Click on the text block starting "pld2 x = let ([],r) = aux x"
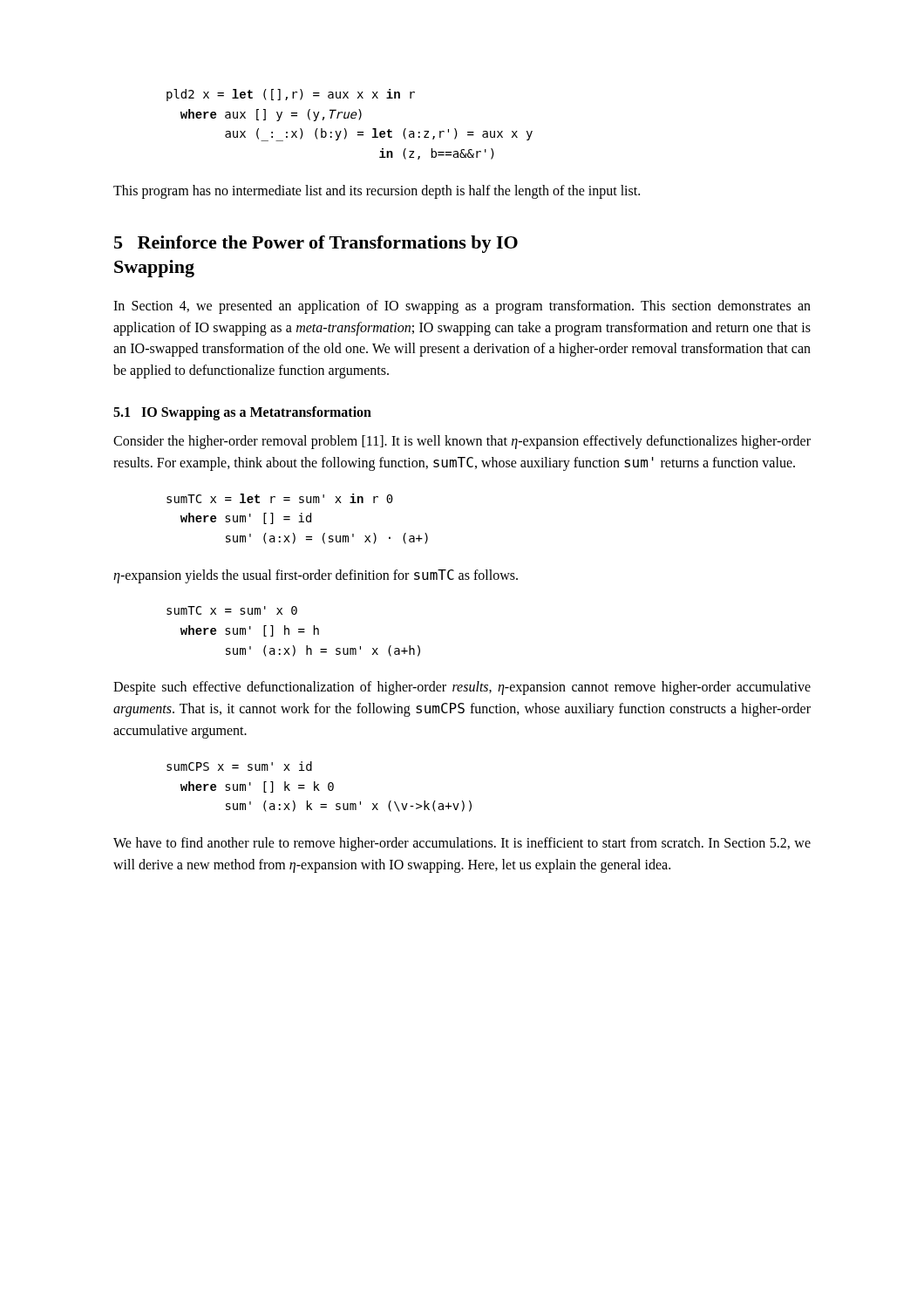924x1308 pixels. pos(488,125)
